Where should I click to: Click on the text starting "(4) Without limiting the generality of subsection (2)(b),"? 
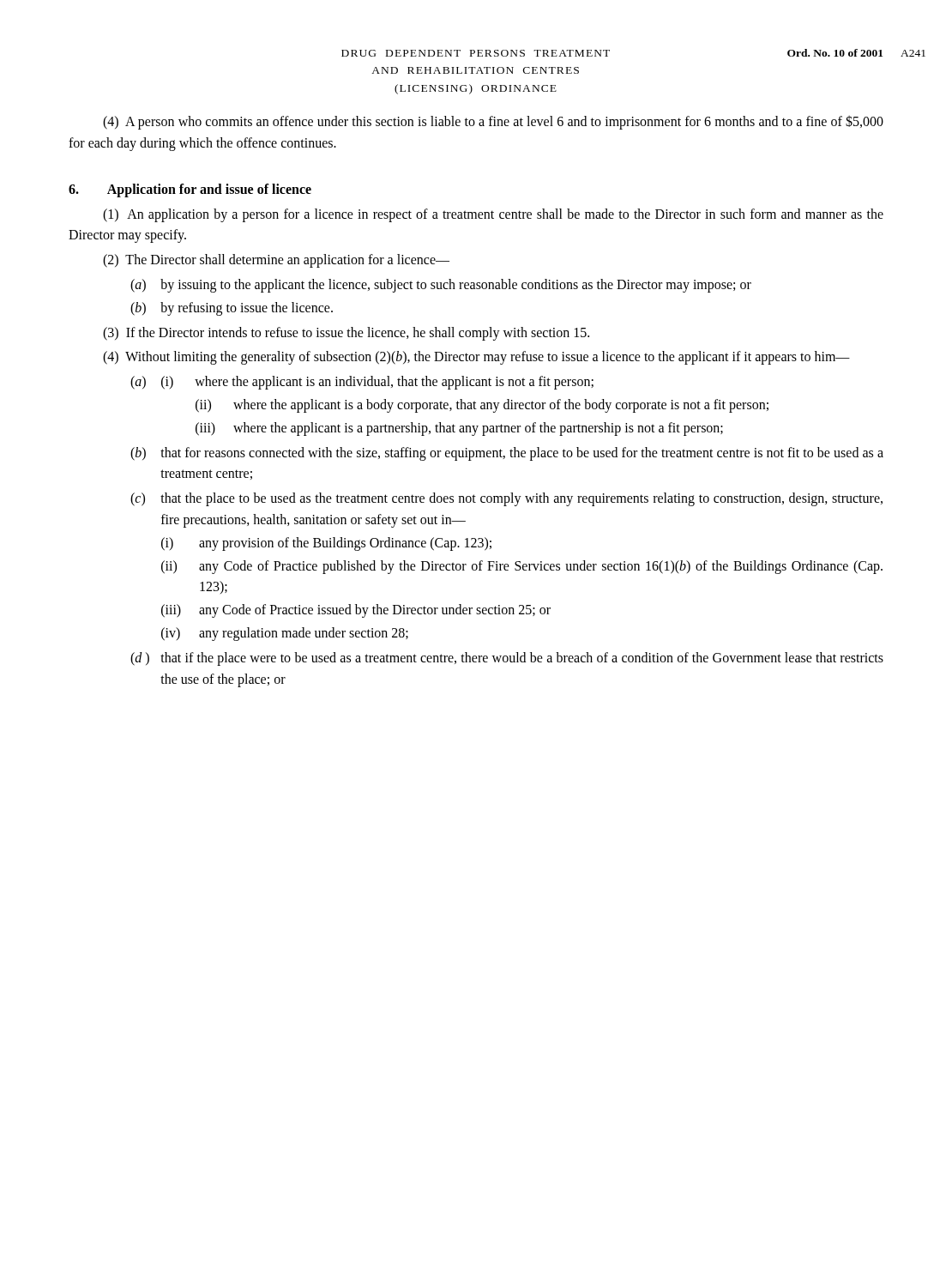[x=476, y=357]
